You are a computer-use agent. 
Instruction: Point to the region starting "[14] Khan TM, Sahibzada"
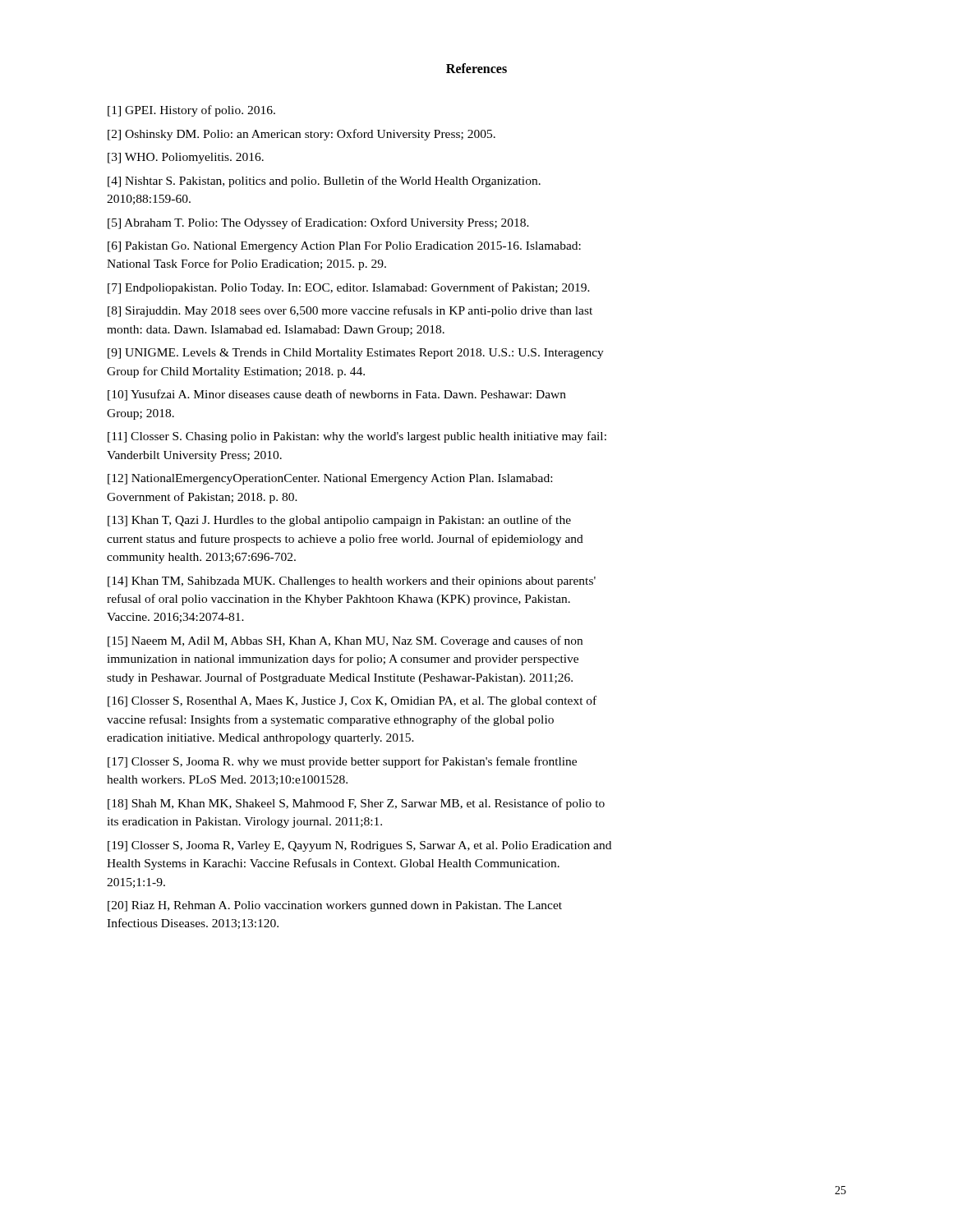point(351,598)
